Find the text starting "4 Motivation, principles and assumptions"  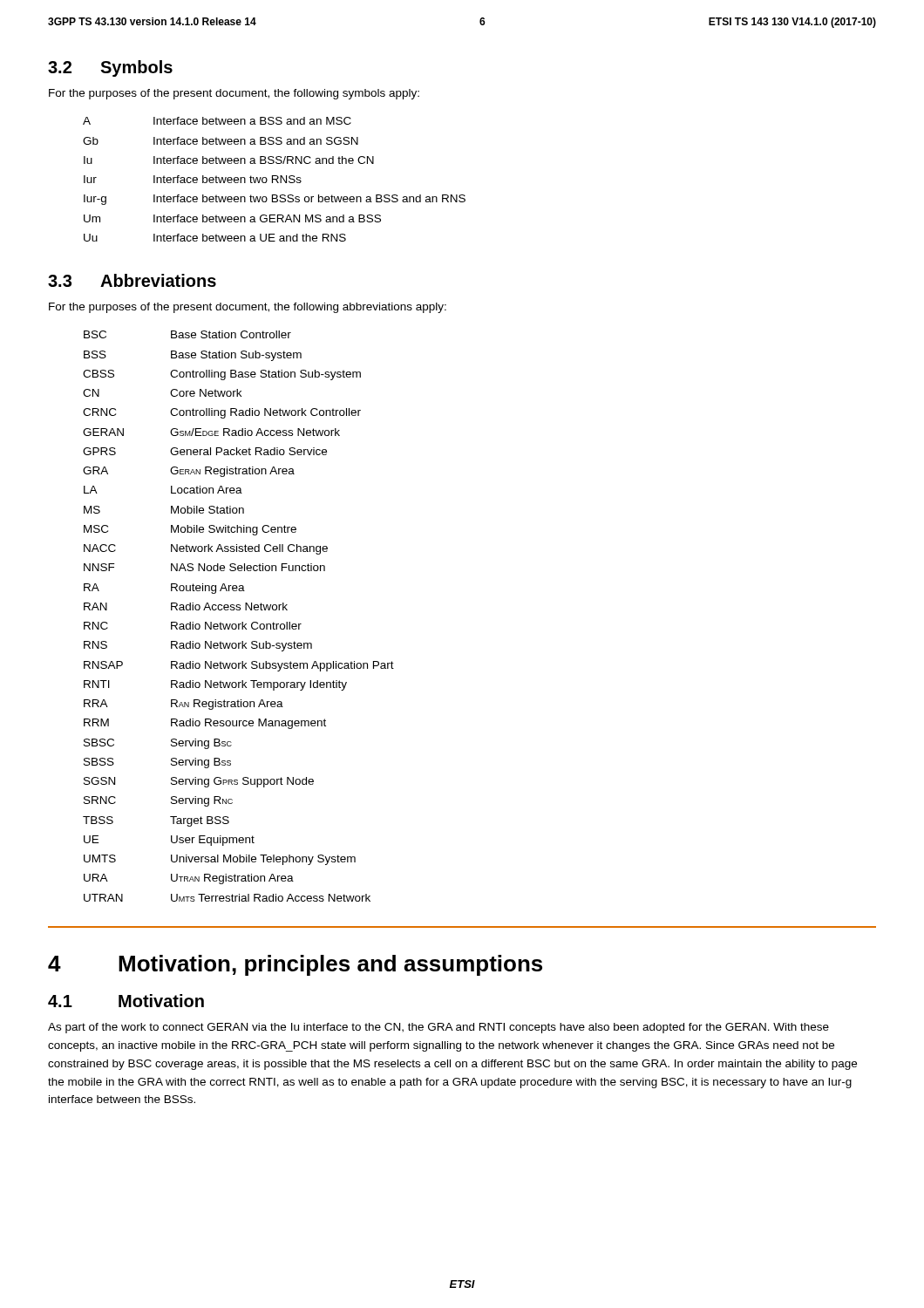296,964
